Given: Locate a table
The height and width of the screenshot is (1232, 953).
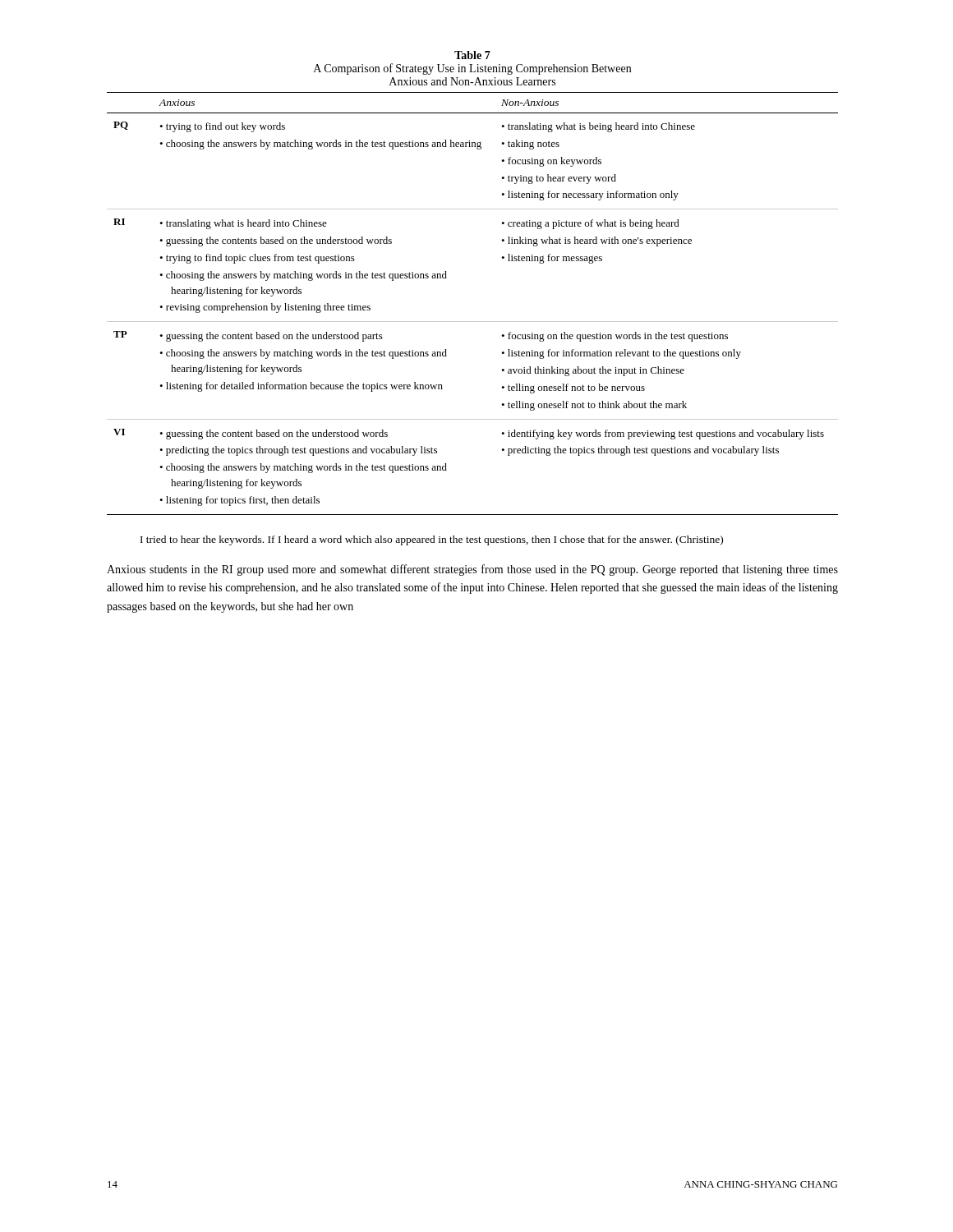Looking at the screenshot, I should tap(472, 303).
